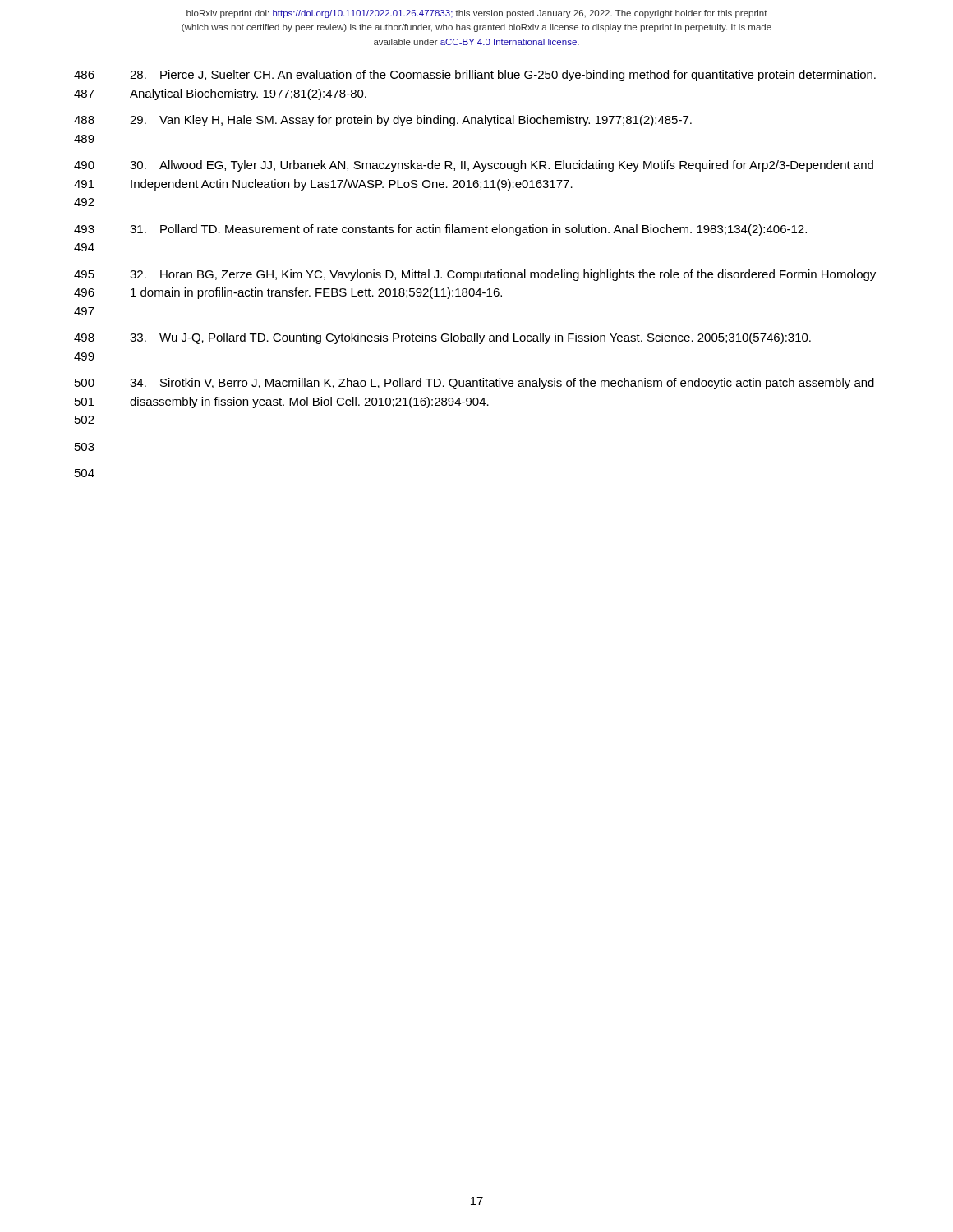This screenshot has width=953, height=1232.
Task: Select the block starting "498 499 33.Wu J-Q, Pollard"
Action: 476,347
